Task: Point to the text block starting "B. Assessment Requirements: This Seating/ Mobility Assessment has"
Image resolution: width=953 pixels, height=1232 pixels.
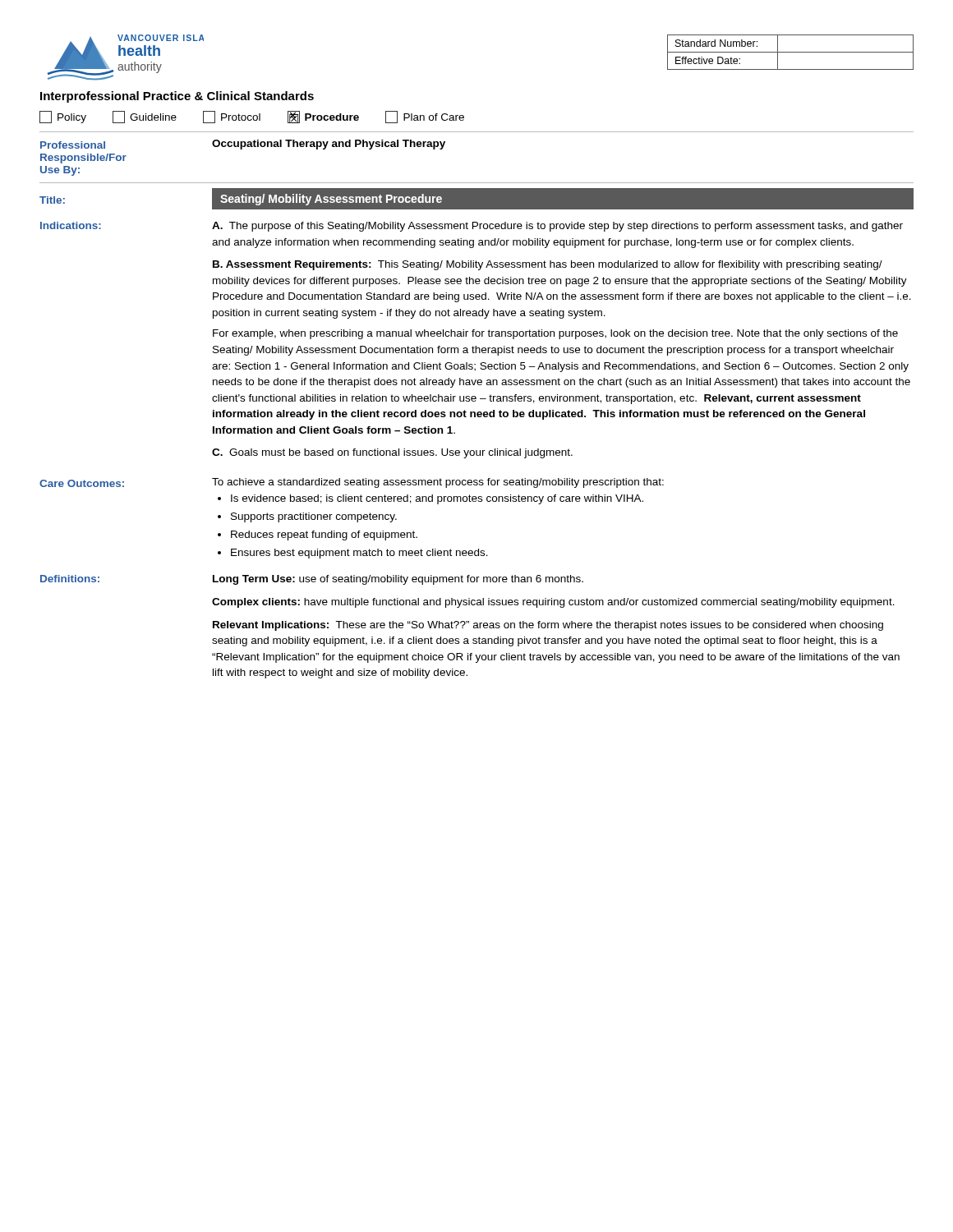Action: point(563,347)
